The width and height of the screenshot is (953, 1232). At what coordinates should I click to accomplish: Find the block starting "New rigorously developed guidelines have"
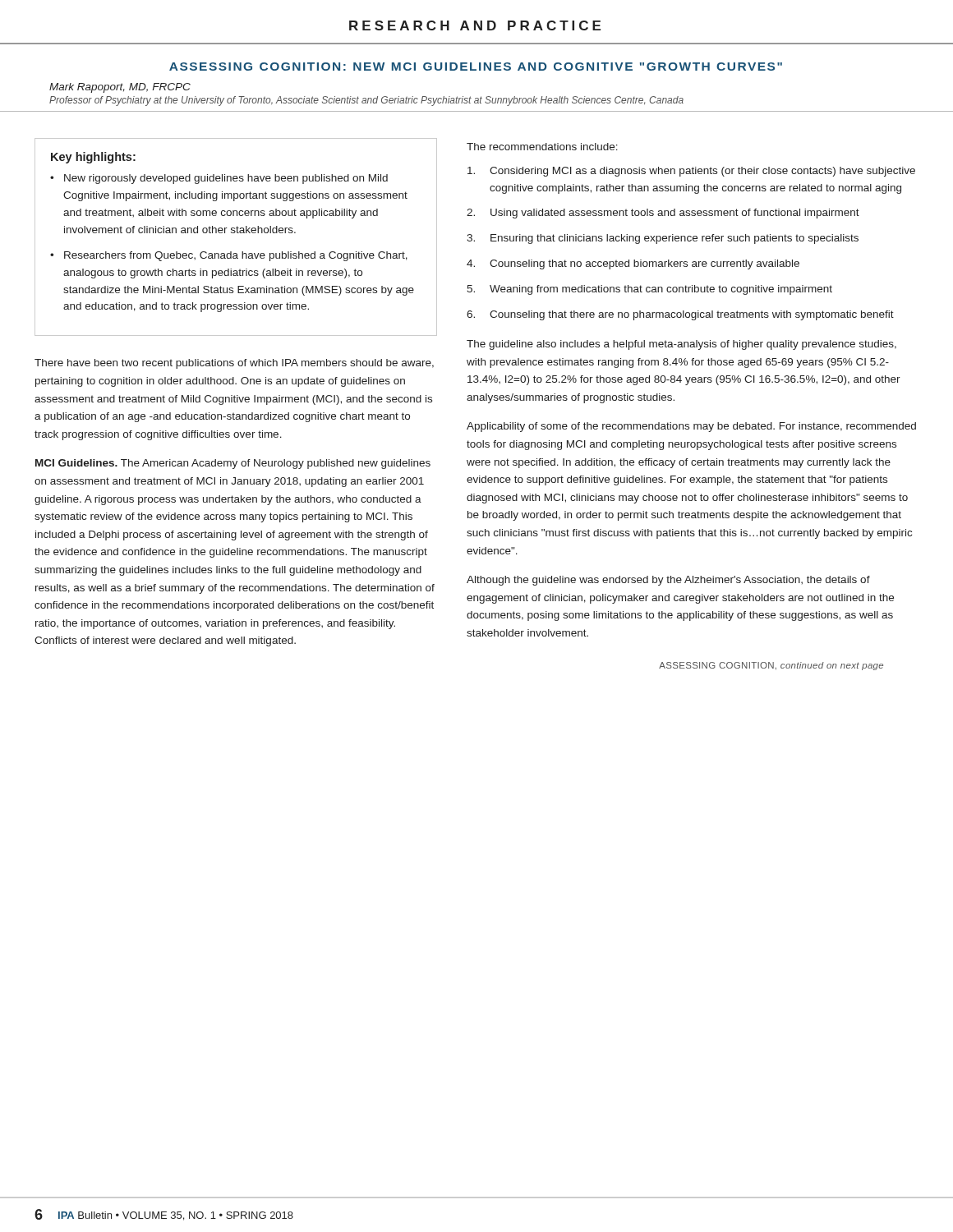[235, 204]
